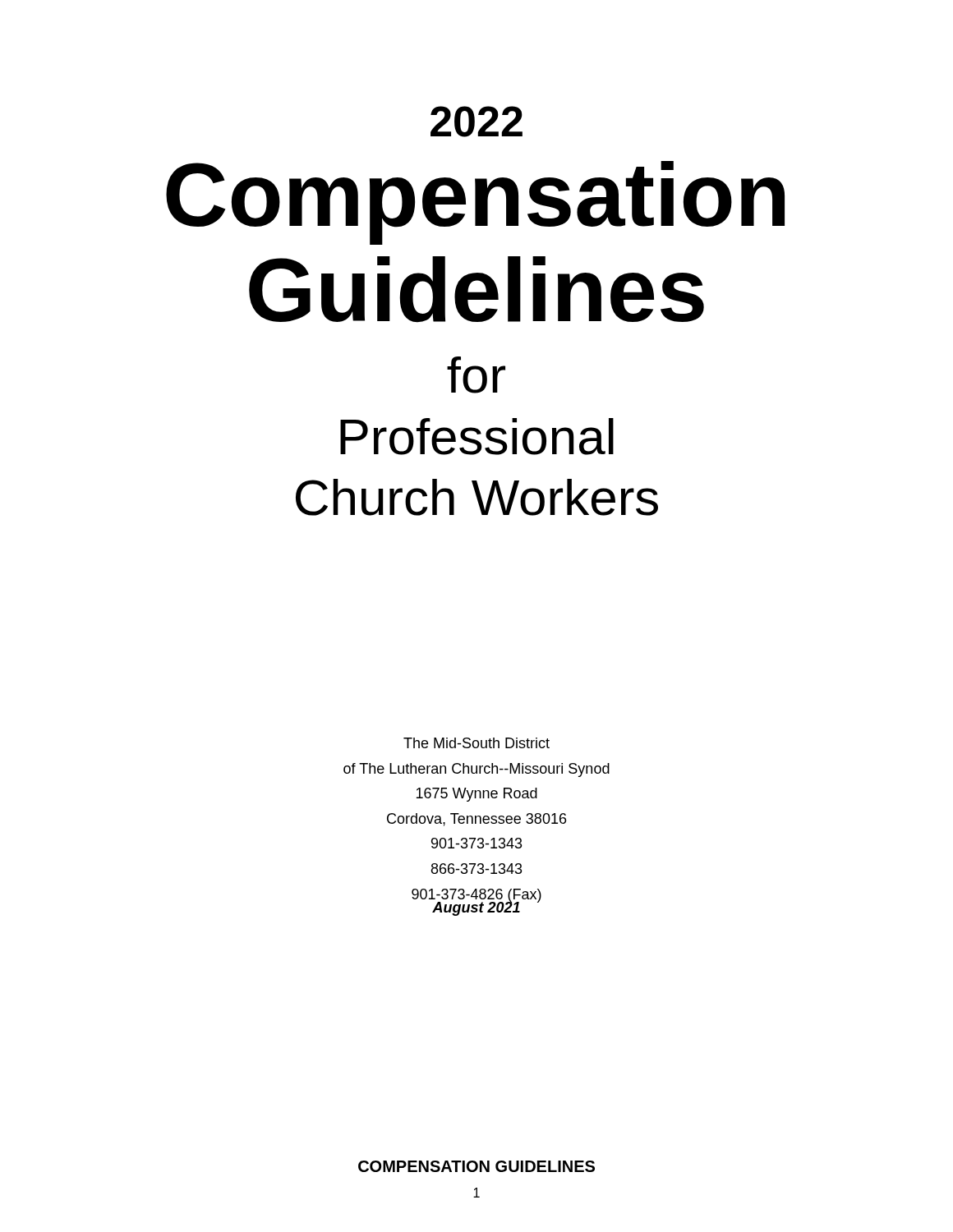This screenshot has width=953, height=1232.
Task: Find the title on this page that starts "2022 Compensation Guidelines"
Action: (476, 313)
